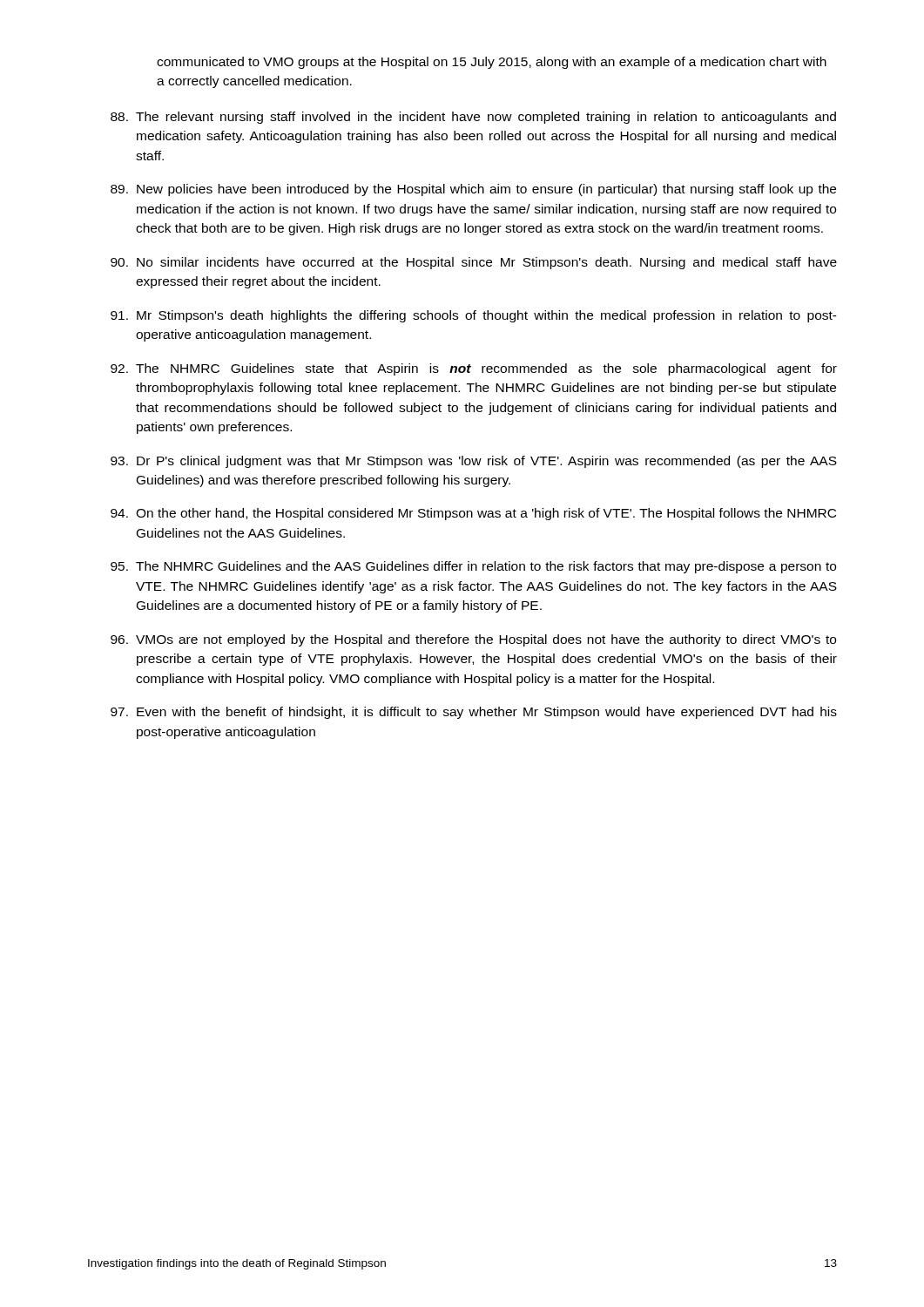Image resolution: width=924 pixels, height=1307 pixels.
Task: Locate the block of text that opens with "91. Mr Stimpson's death highlights the differing"
Action: [462, 325]
